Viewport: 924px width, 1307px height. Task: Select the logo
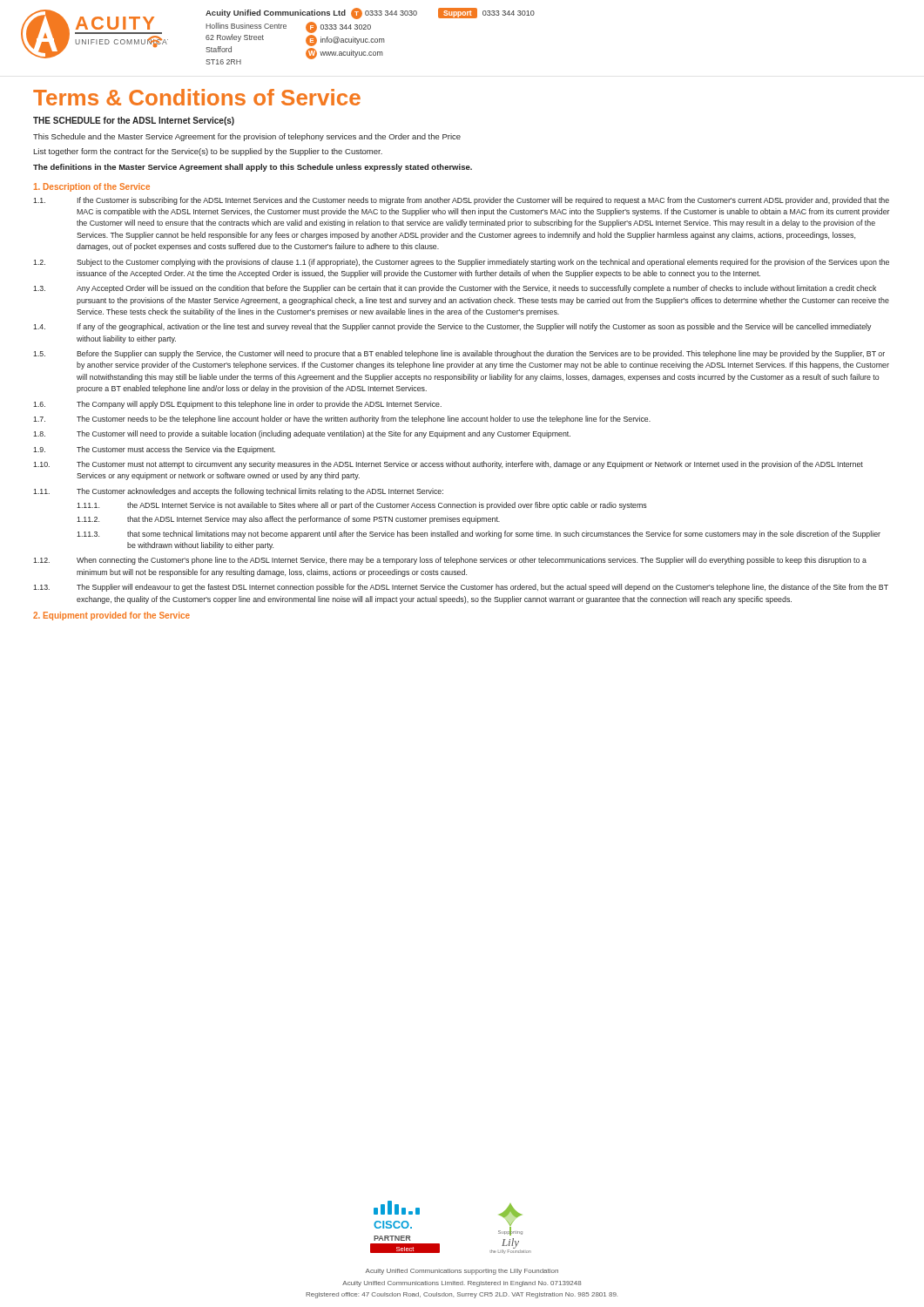pos(462,1225)
